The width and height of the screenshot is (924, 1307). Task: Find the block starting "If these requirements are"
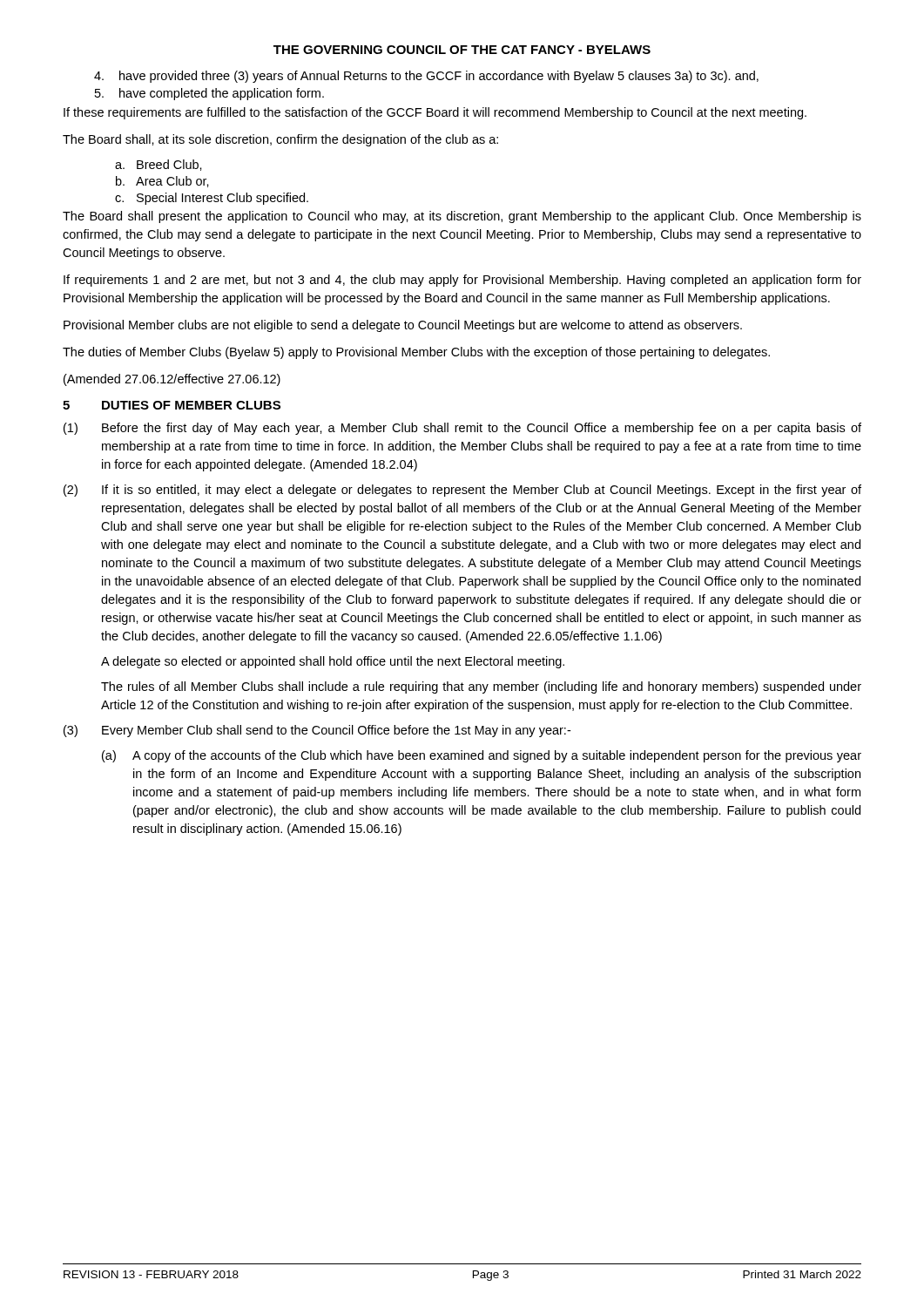click(x=435, y=112)
